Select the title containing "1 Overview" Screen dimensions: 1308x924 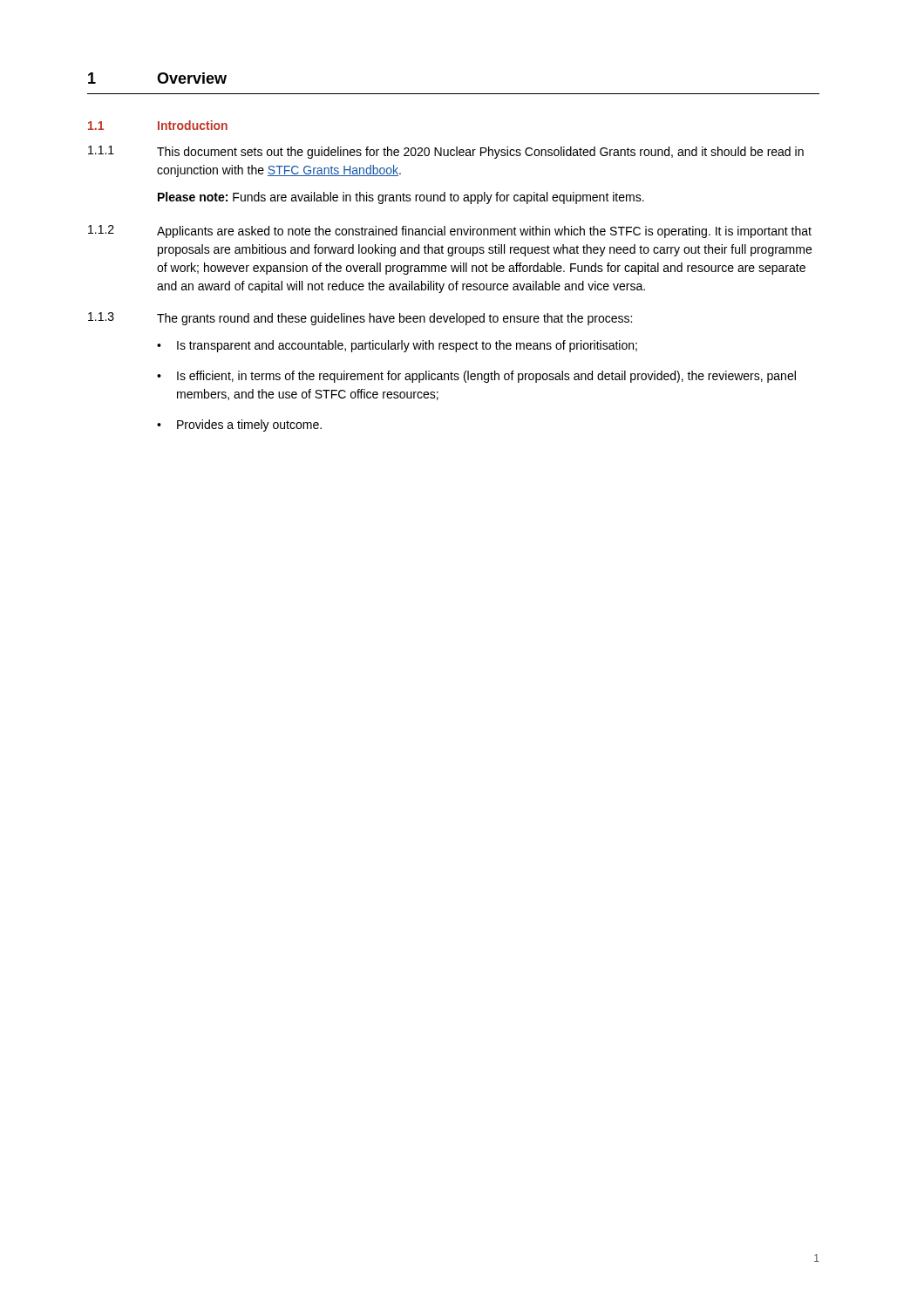157,79
